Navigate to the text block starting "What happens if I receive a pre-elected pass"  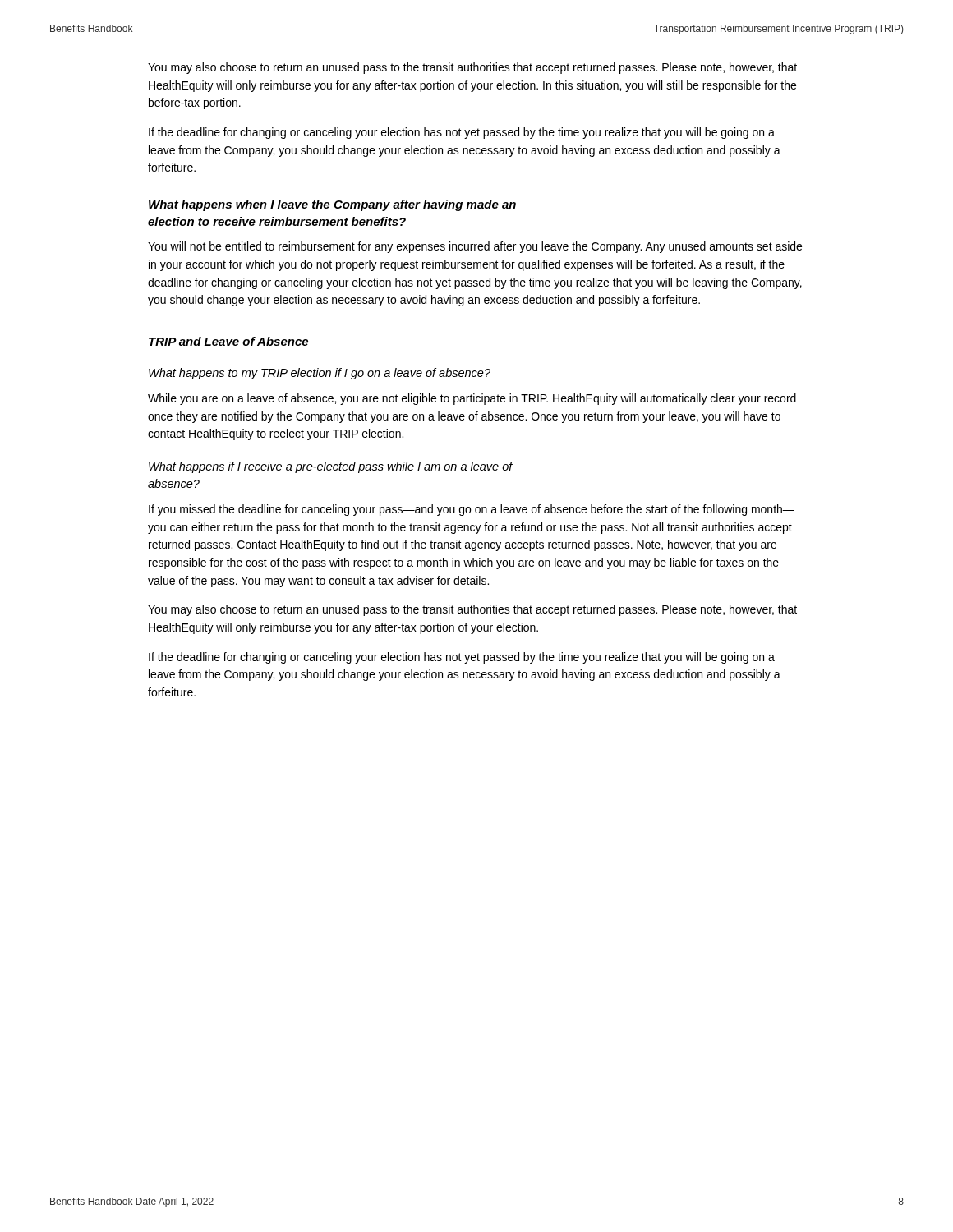point(330,475)
